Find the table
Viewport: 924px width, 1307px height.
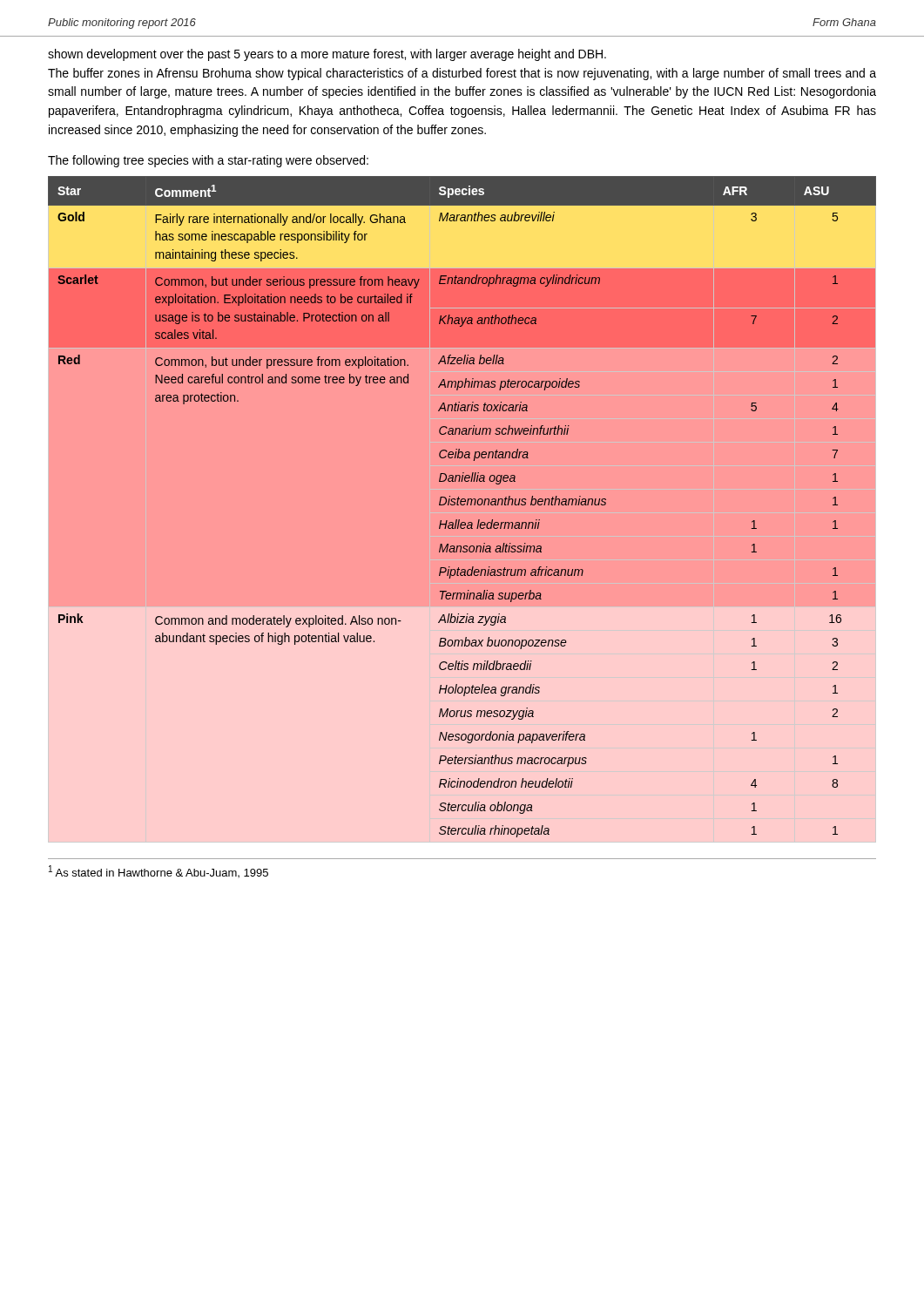point(462,510)
